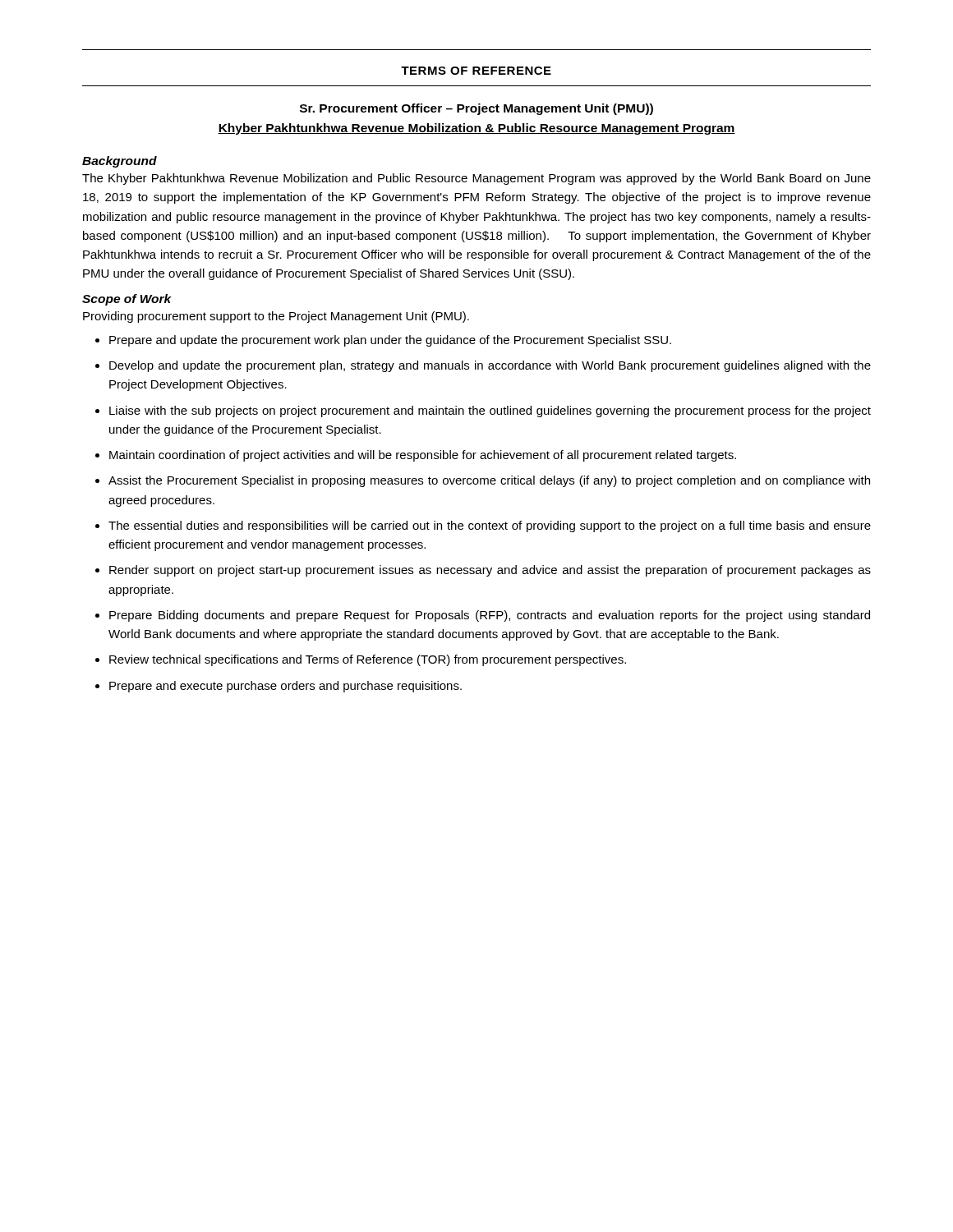Click on the text starting "TERMS OF REFERENCE"
Viewport: 953px width, 1232px height.
[x=476, y=70]
